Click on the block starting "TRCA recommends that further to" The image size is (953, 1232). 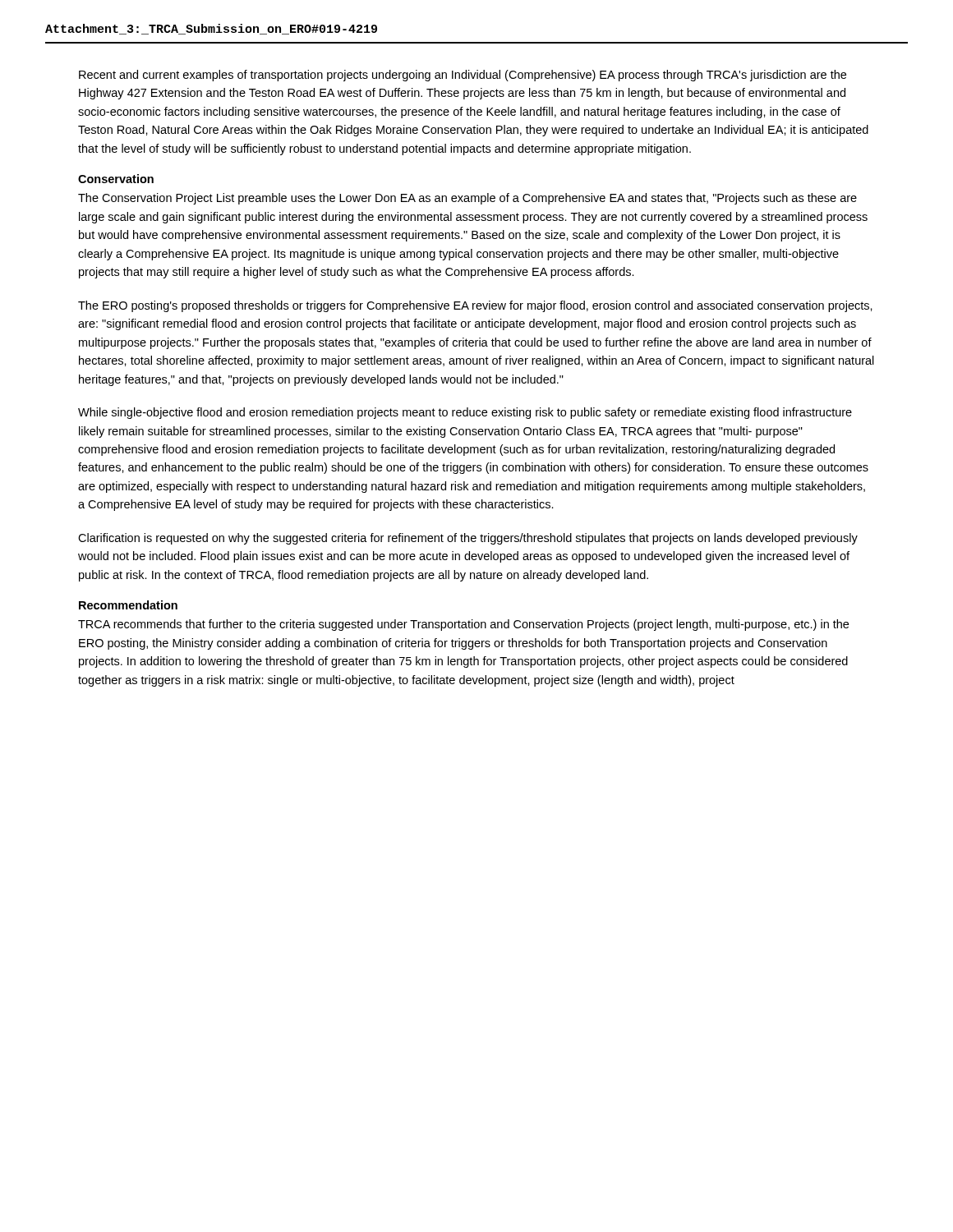(x=464, y=652)
